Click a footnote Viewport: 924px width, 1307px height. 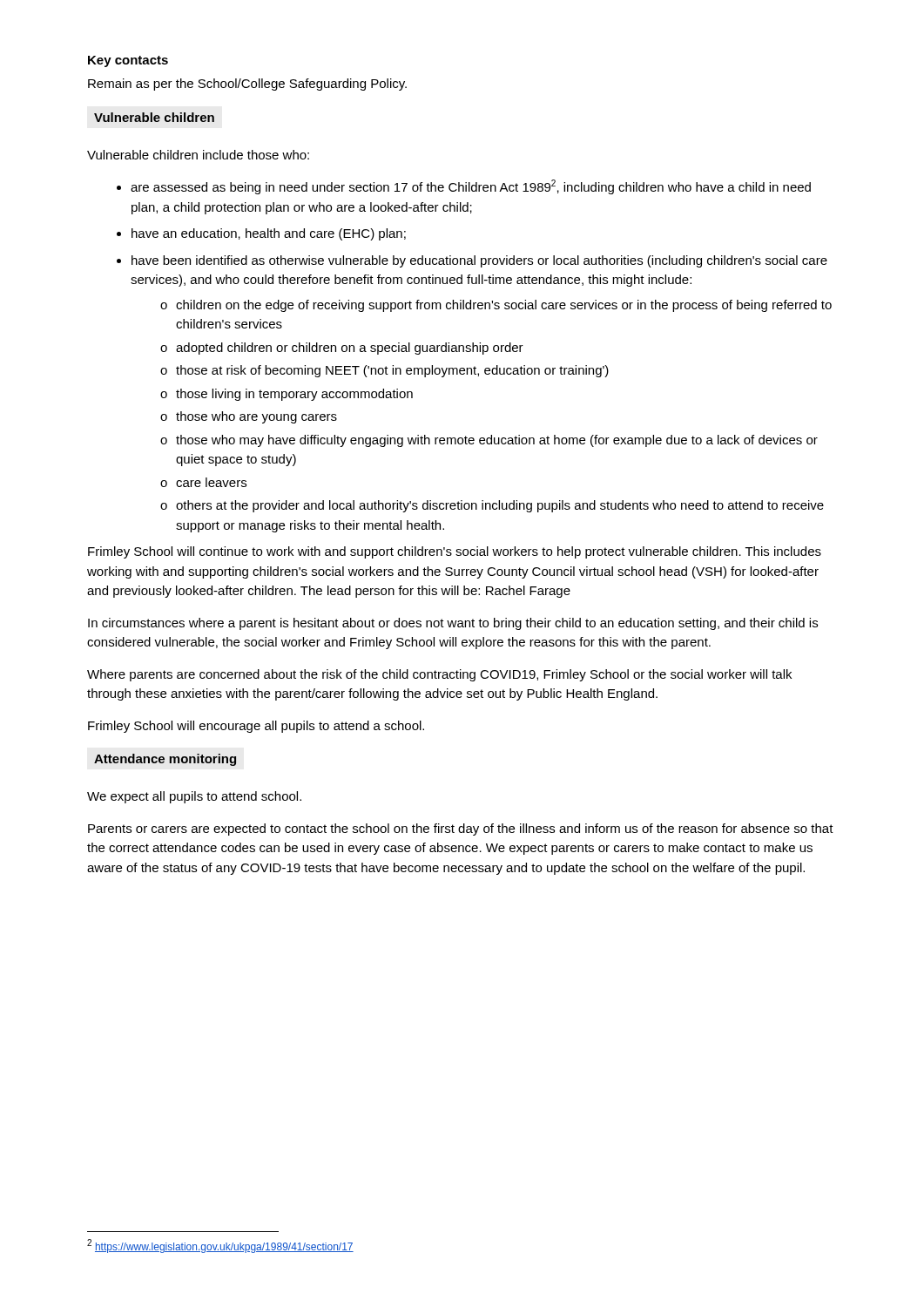click(x=220, y=1246)
